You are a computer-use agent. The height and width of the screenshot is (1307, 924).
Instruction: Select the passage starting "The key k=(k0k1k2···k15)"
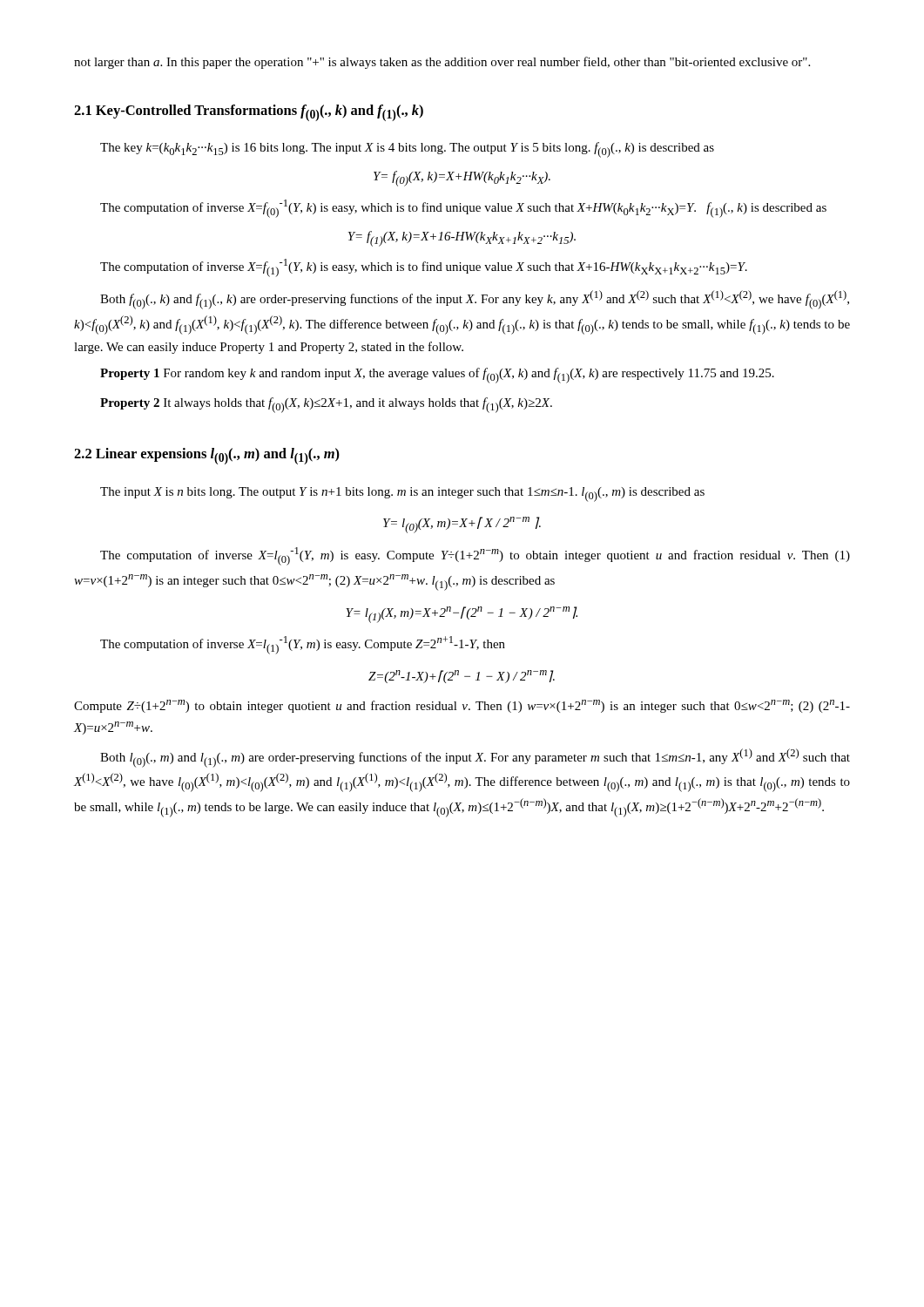coord(407,149)
